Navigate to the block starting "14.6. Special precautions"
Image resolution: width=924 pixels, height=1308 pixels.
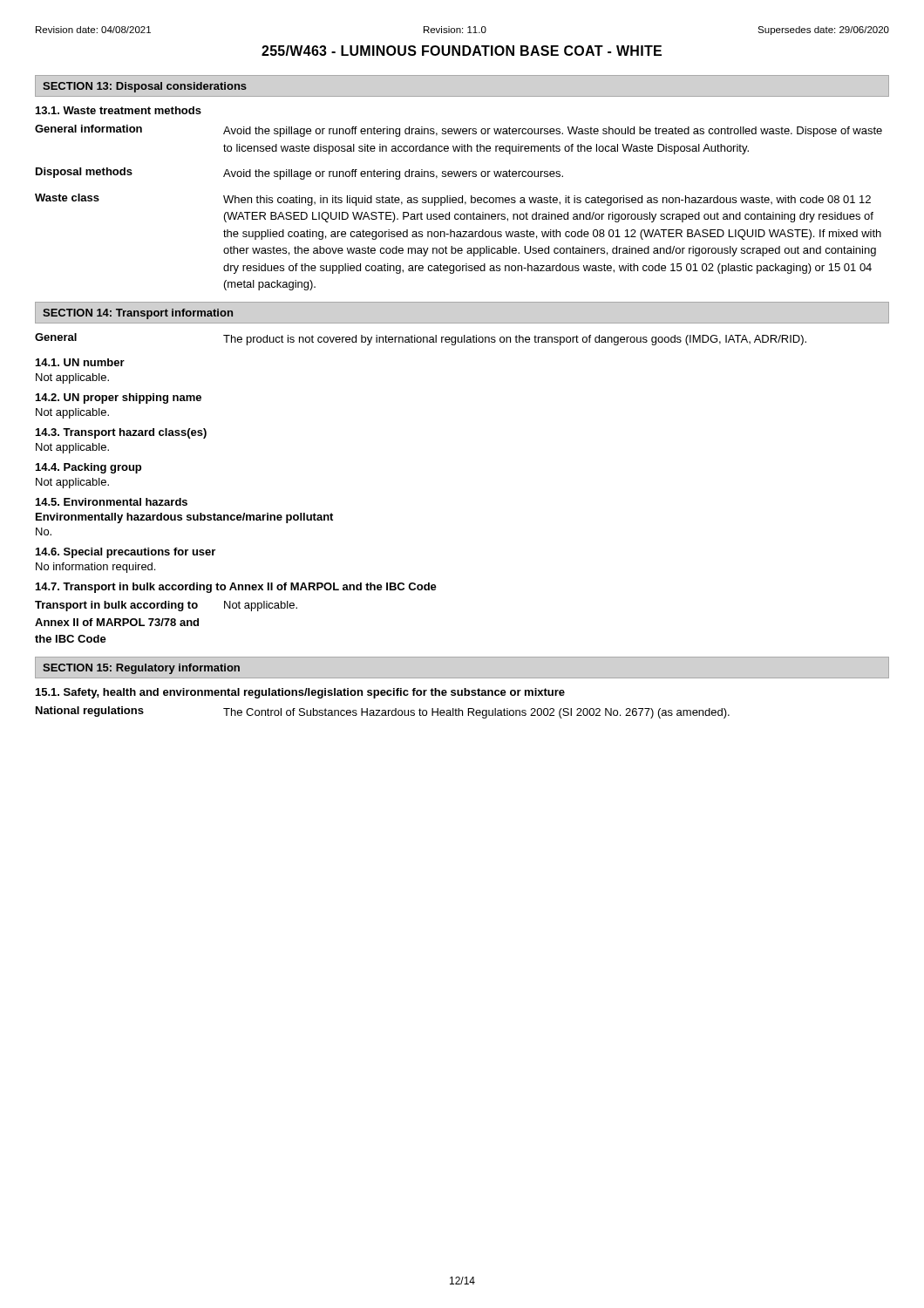(125, 552)
